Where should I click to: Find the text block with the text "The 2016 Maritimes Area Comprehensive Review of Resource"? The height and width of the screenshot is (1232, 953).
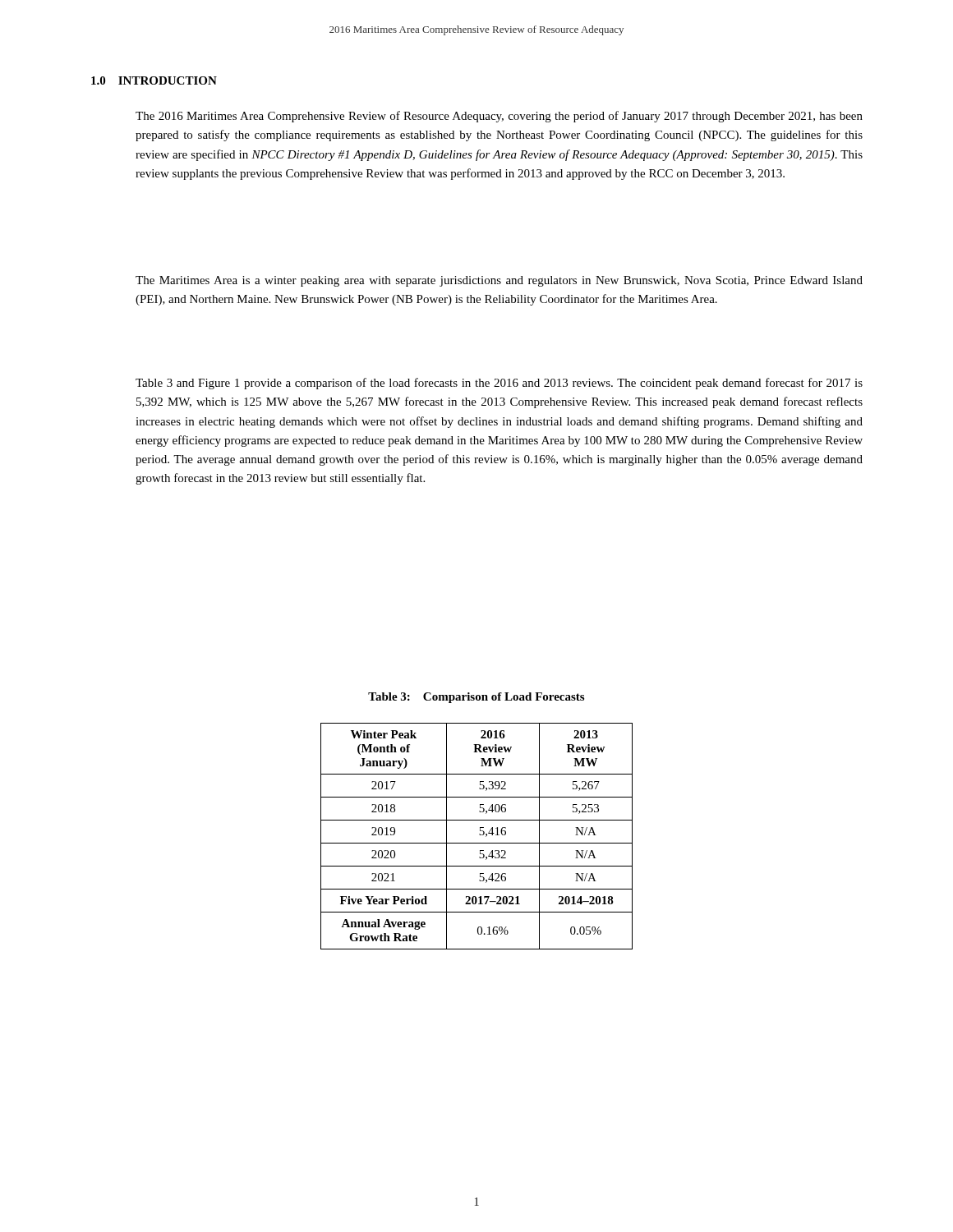pos(499,144)
